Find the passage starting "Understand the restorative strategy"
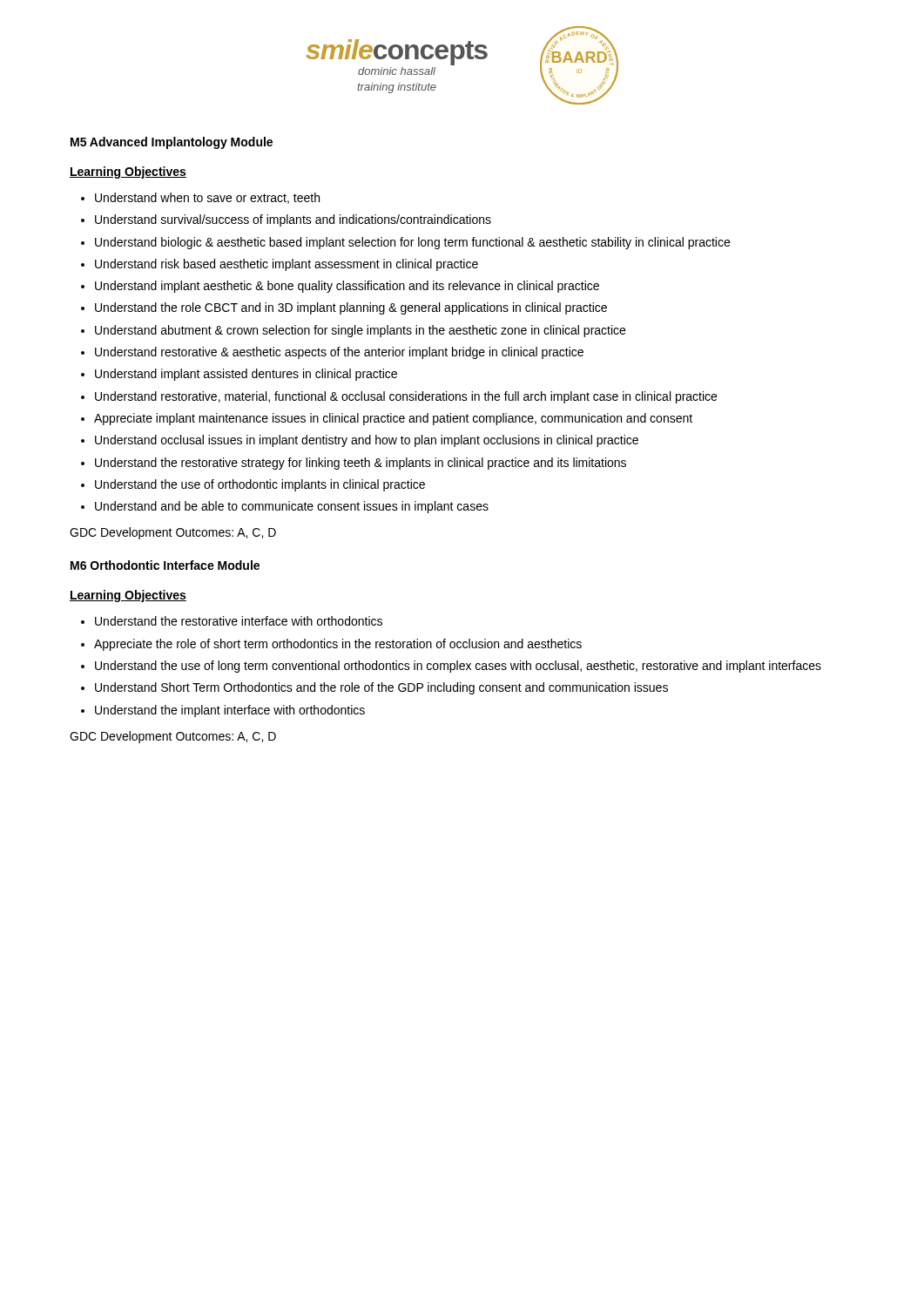The height and width of the screenshot is (1307, 924). coord(360,462)
